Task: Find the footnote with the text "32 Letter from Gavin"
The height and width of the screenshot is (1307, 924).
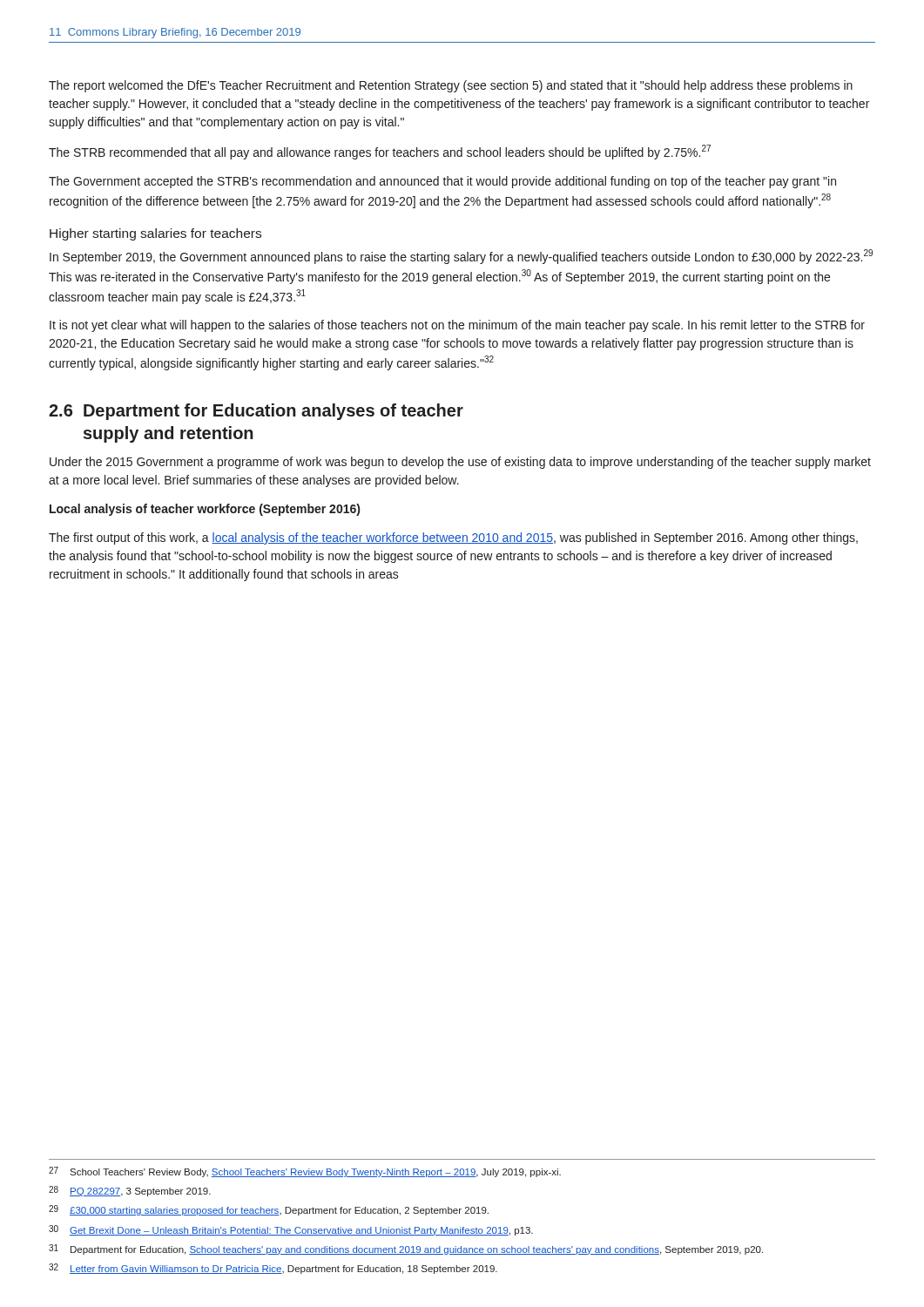Action: [462, 1270]
